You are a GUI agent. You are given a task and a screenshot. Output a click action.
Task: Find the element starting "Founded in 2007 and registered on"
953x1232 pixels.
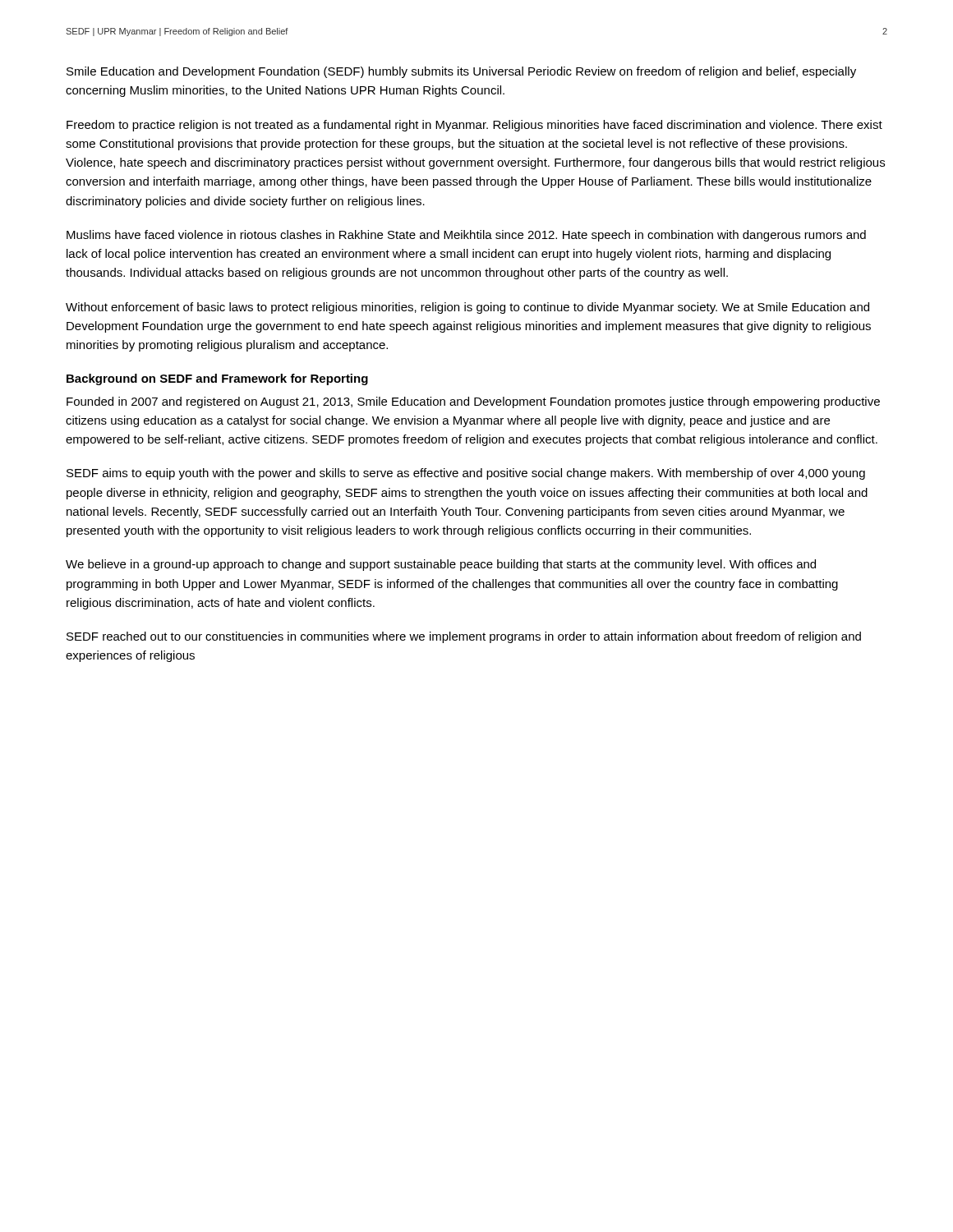click(473, 420)
